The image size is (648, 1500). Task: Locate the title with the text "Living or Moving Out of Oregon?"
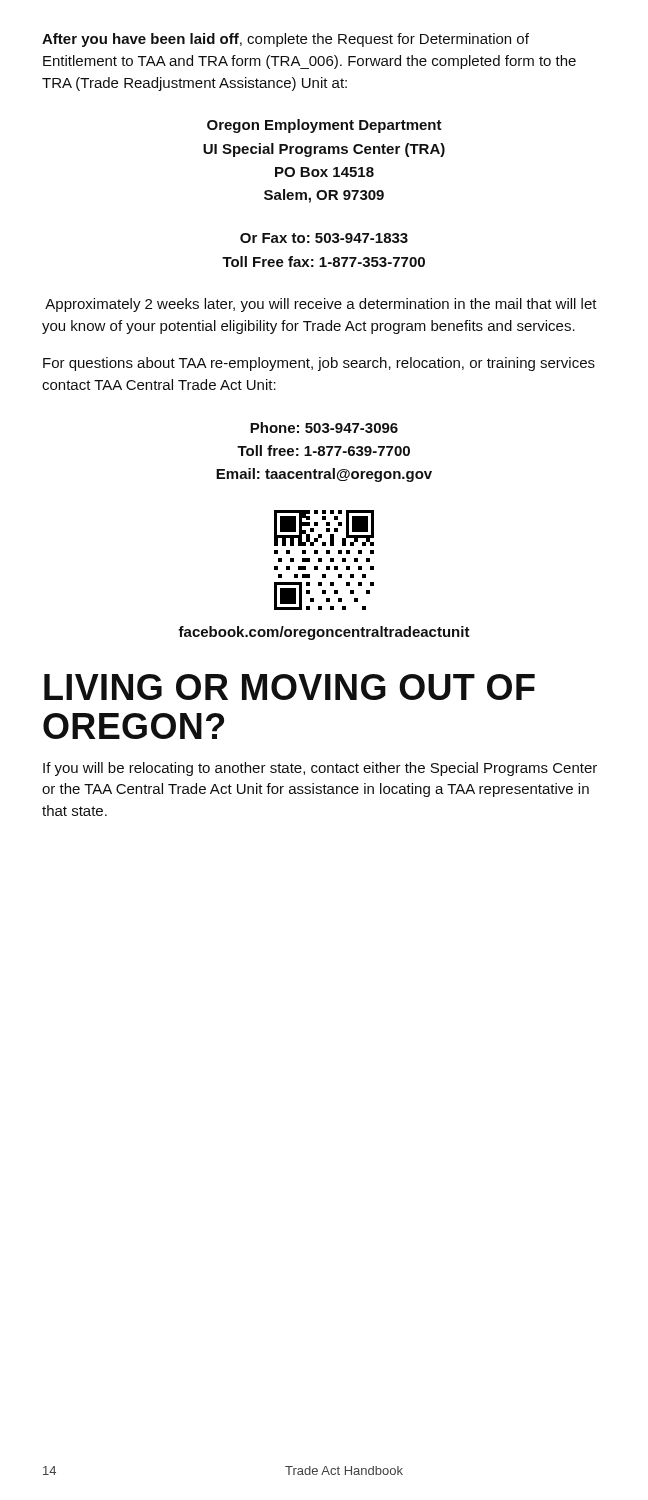(x=289, y=707)
